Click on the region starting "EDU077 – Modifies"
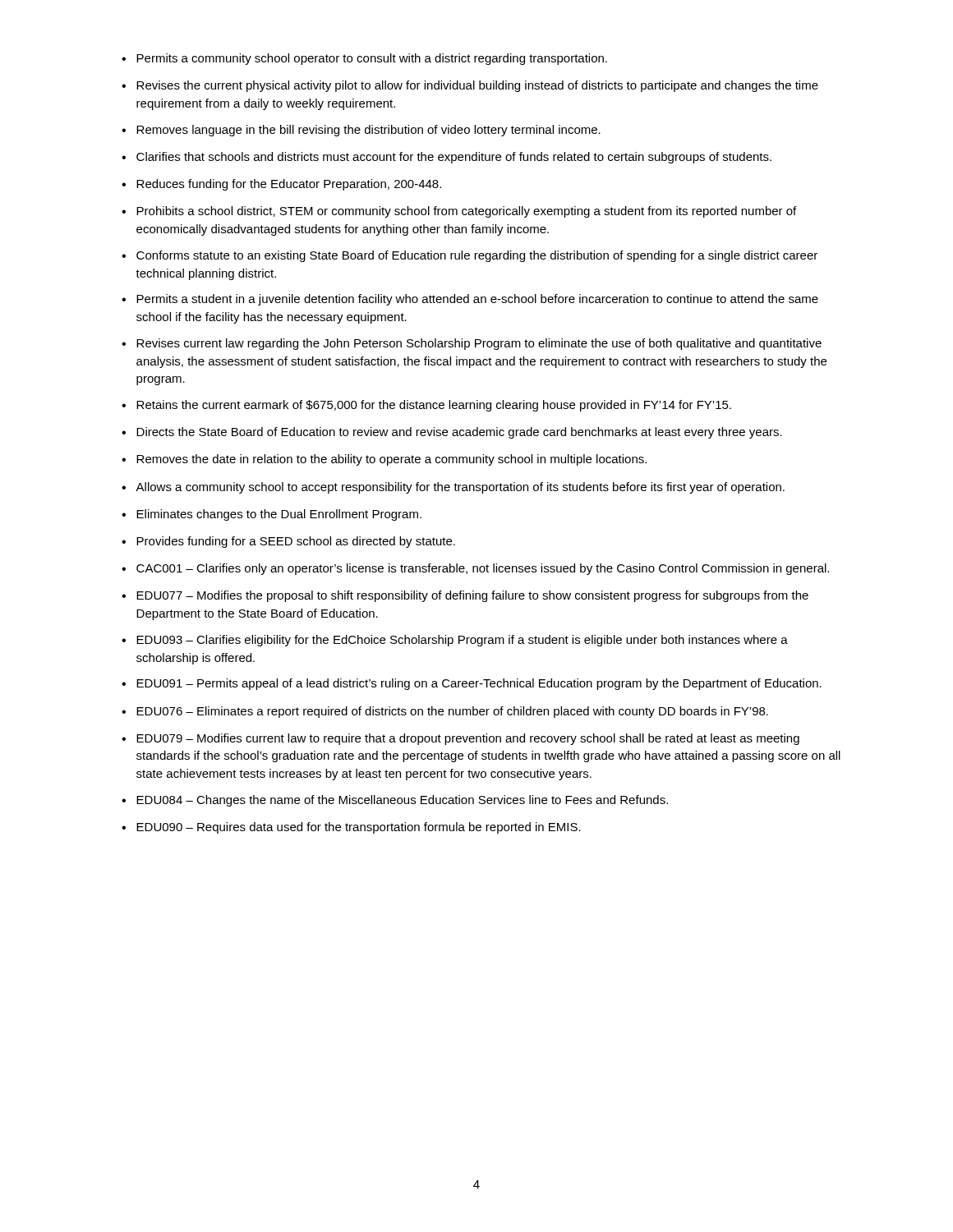 (491, 605)
